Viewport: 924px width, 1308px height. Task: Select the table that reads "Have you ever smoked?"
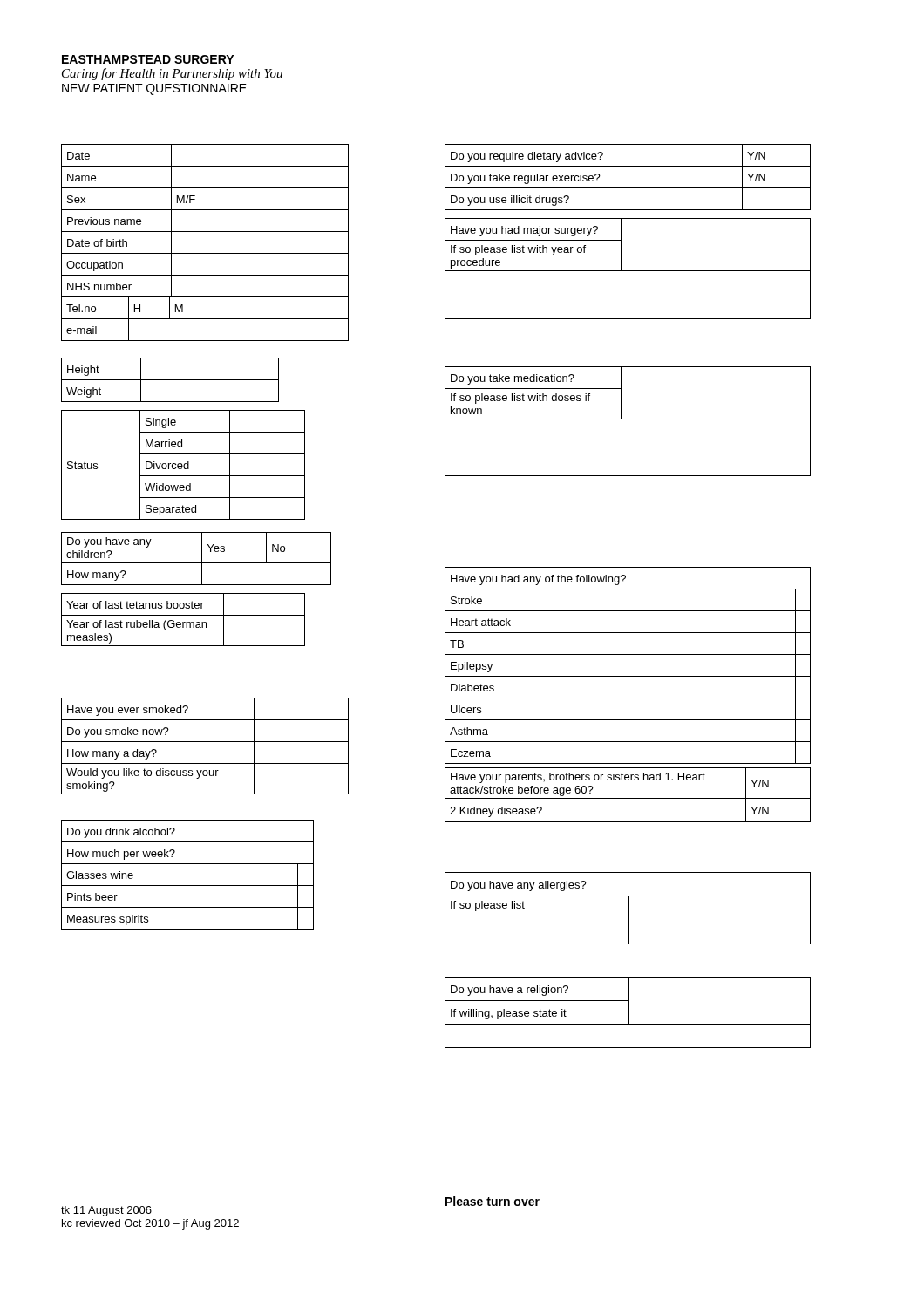coord(205,746)
